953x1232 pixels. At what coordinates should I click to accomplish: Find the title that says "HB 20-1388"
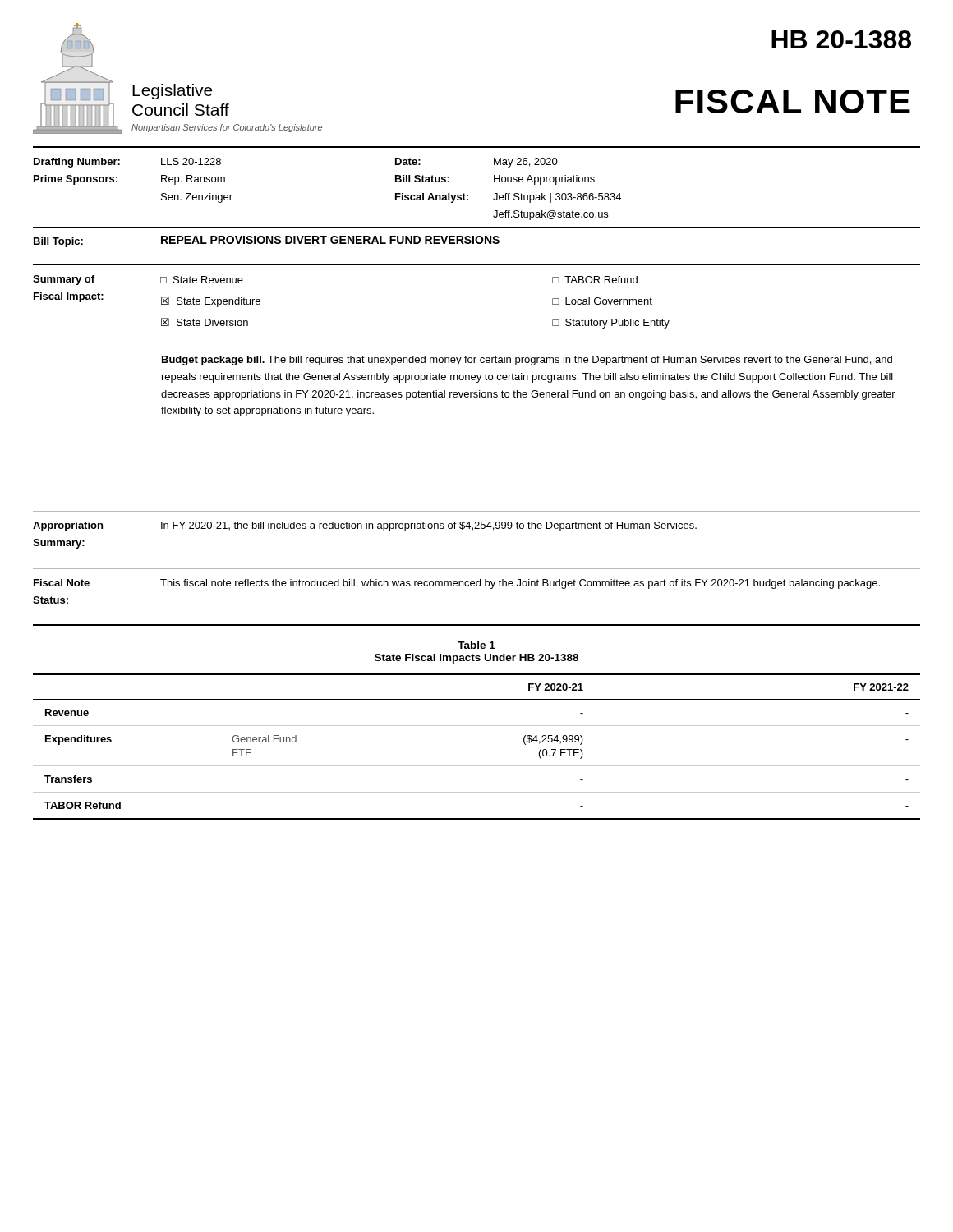click(x=841, y=39)
